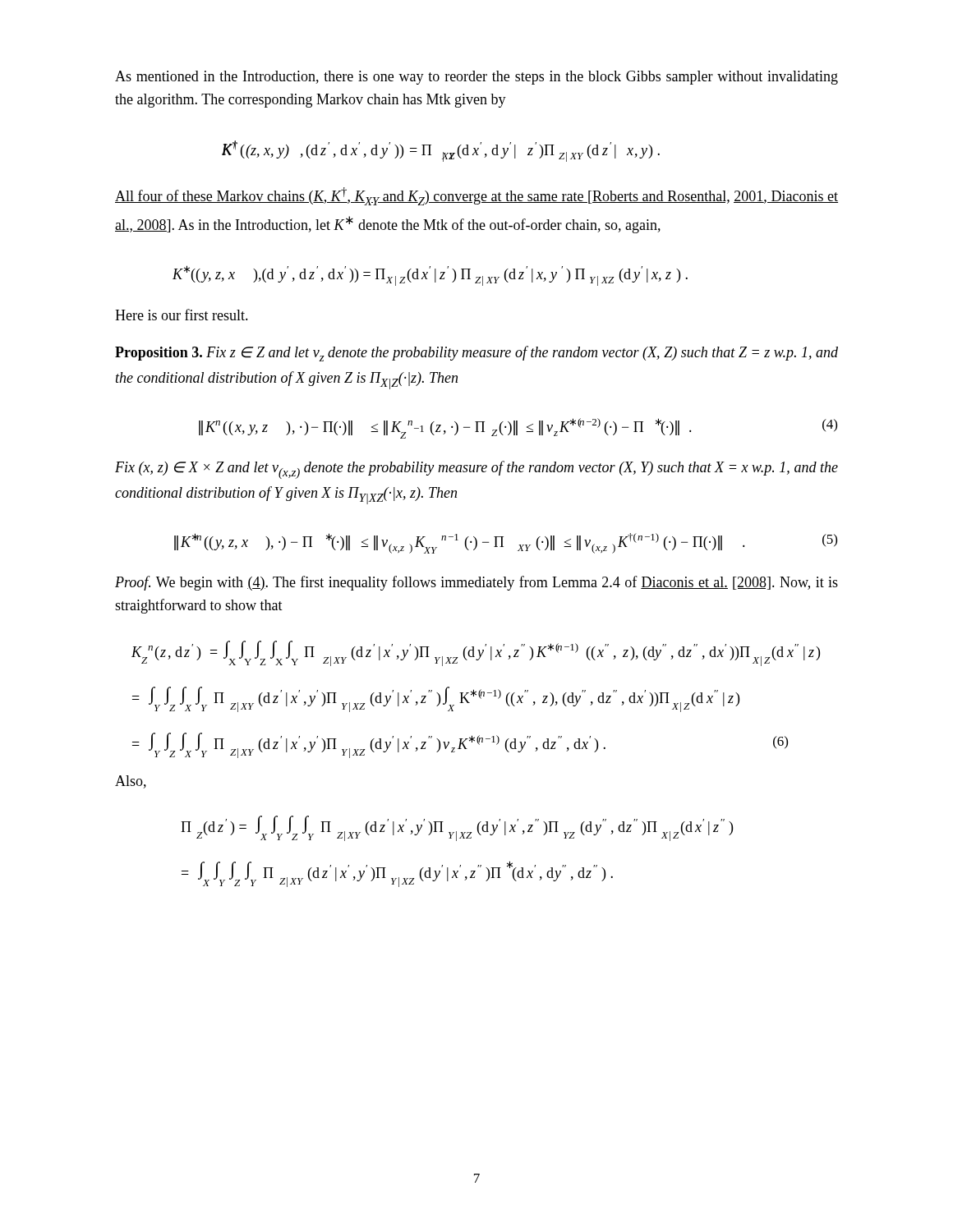953x1232 pixels.
Task: Select the passage starting "Here is our first"
Action: [182, 315]
